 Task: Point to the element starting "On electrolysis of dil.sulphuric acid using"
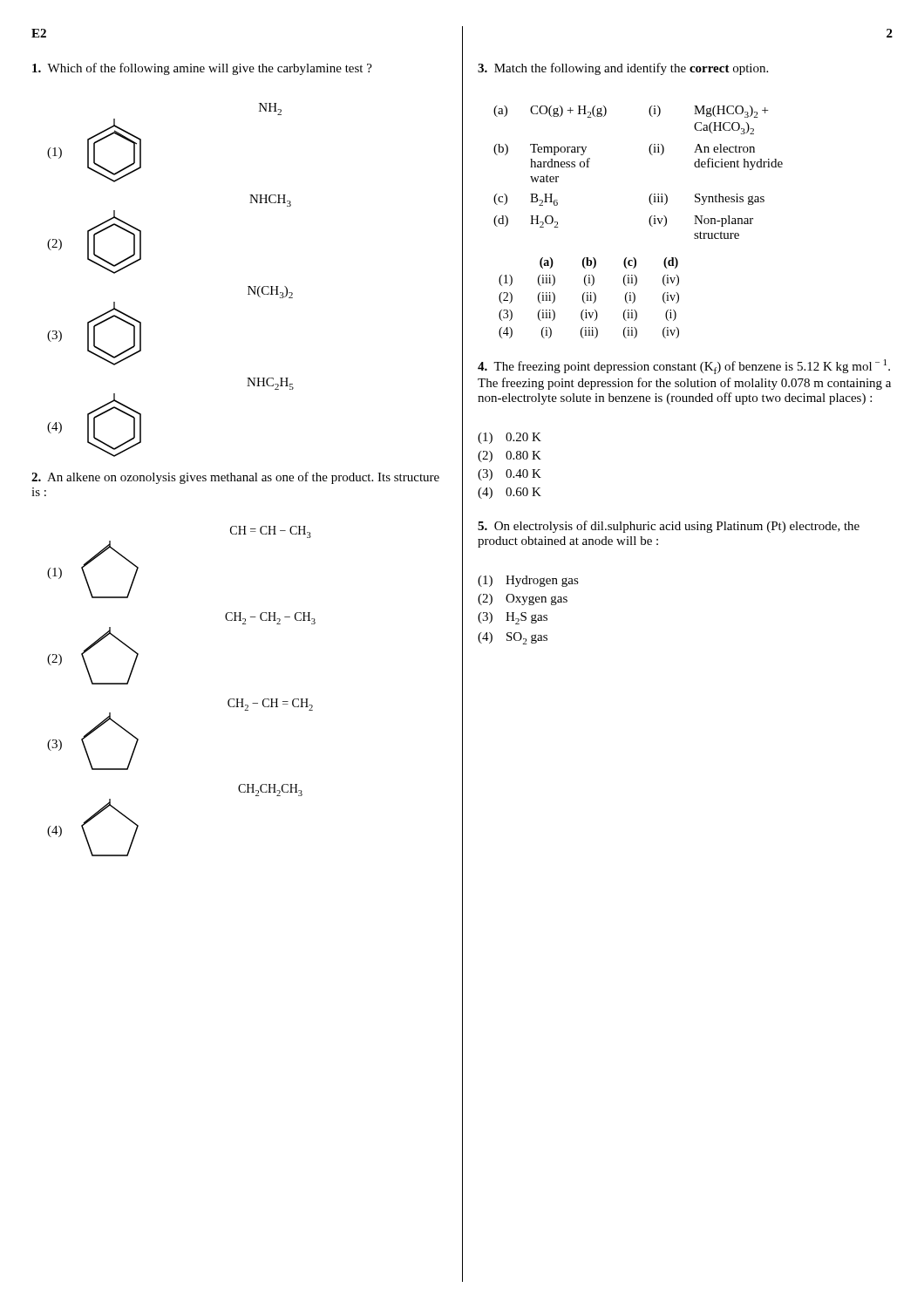[x=669, y=533]
